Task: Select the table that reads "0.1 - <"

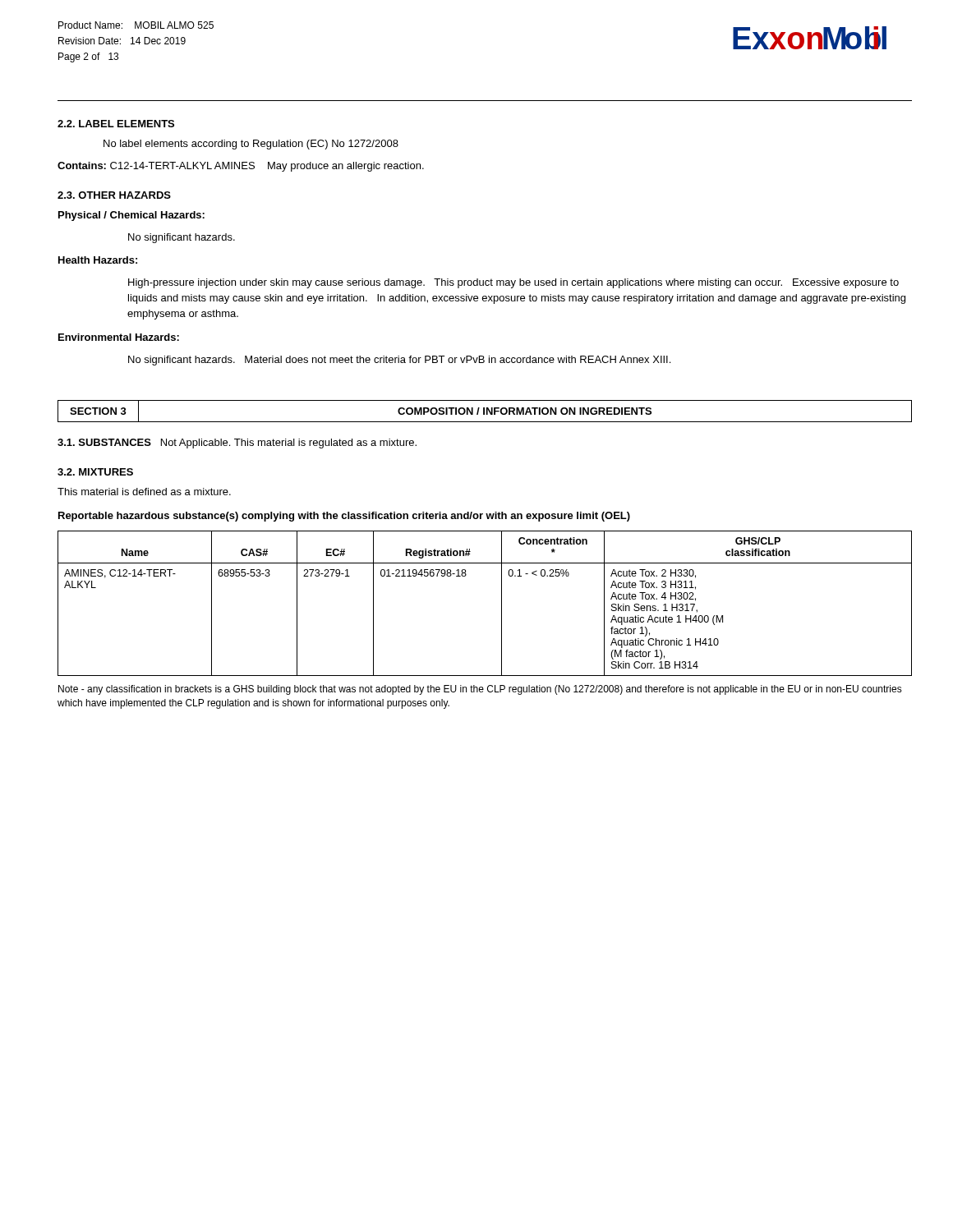Action: [x=485, y=603]
